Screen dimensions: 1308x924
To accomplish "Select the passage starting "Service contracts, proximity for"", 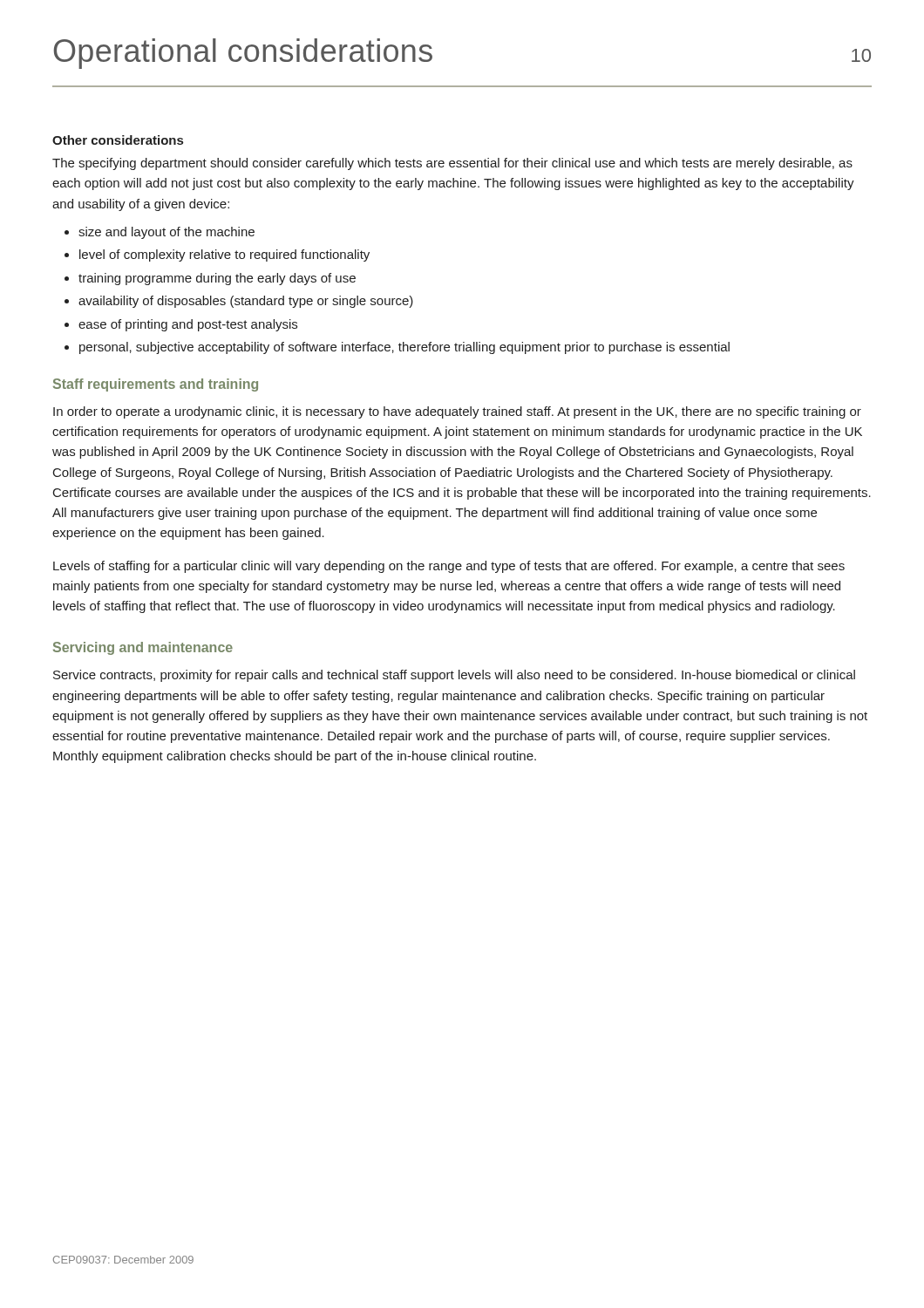I will (460, 715).
